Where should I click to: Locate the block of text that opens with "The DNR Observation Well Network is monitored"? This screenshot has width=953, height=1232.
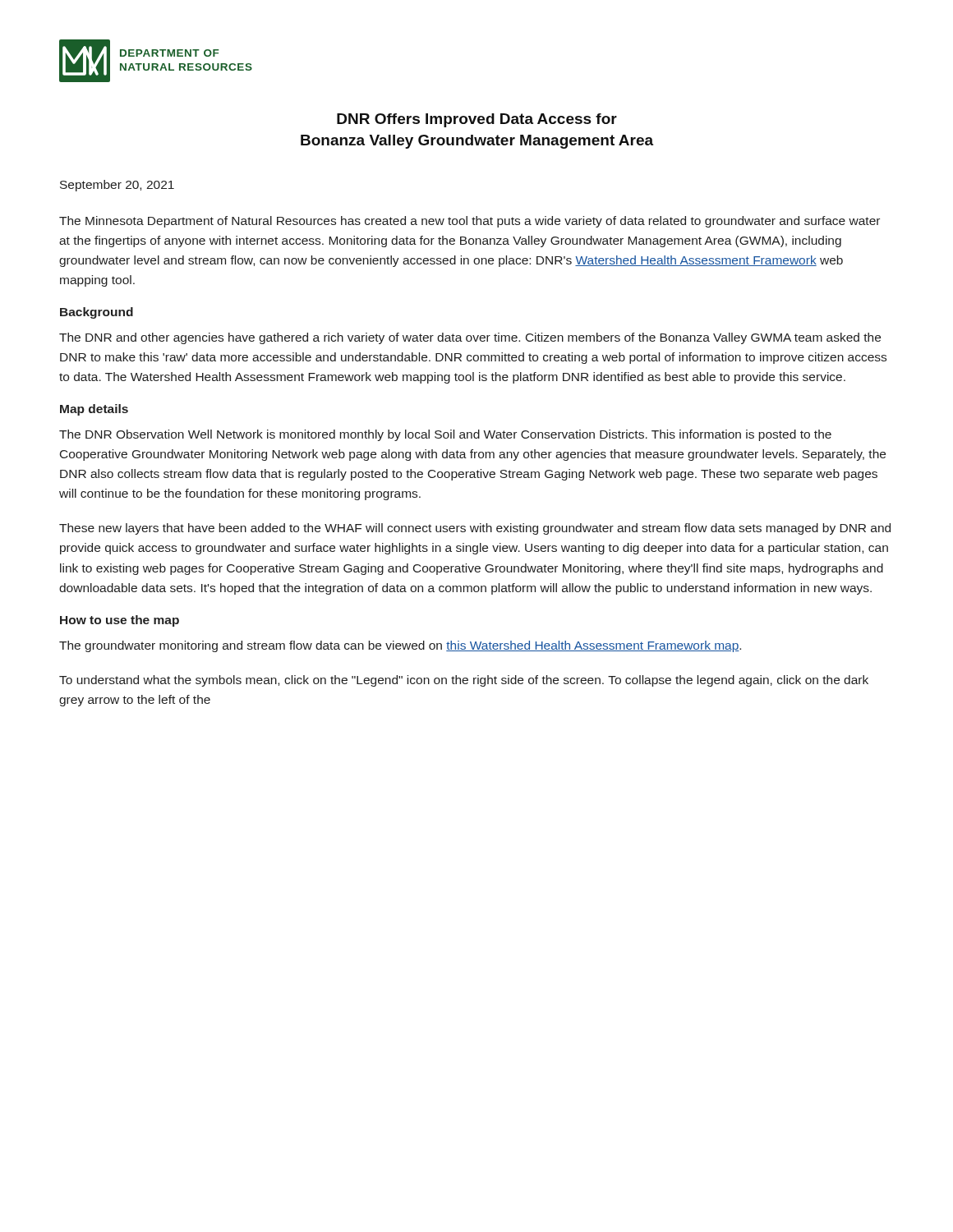point(473,464)
